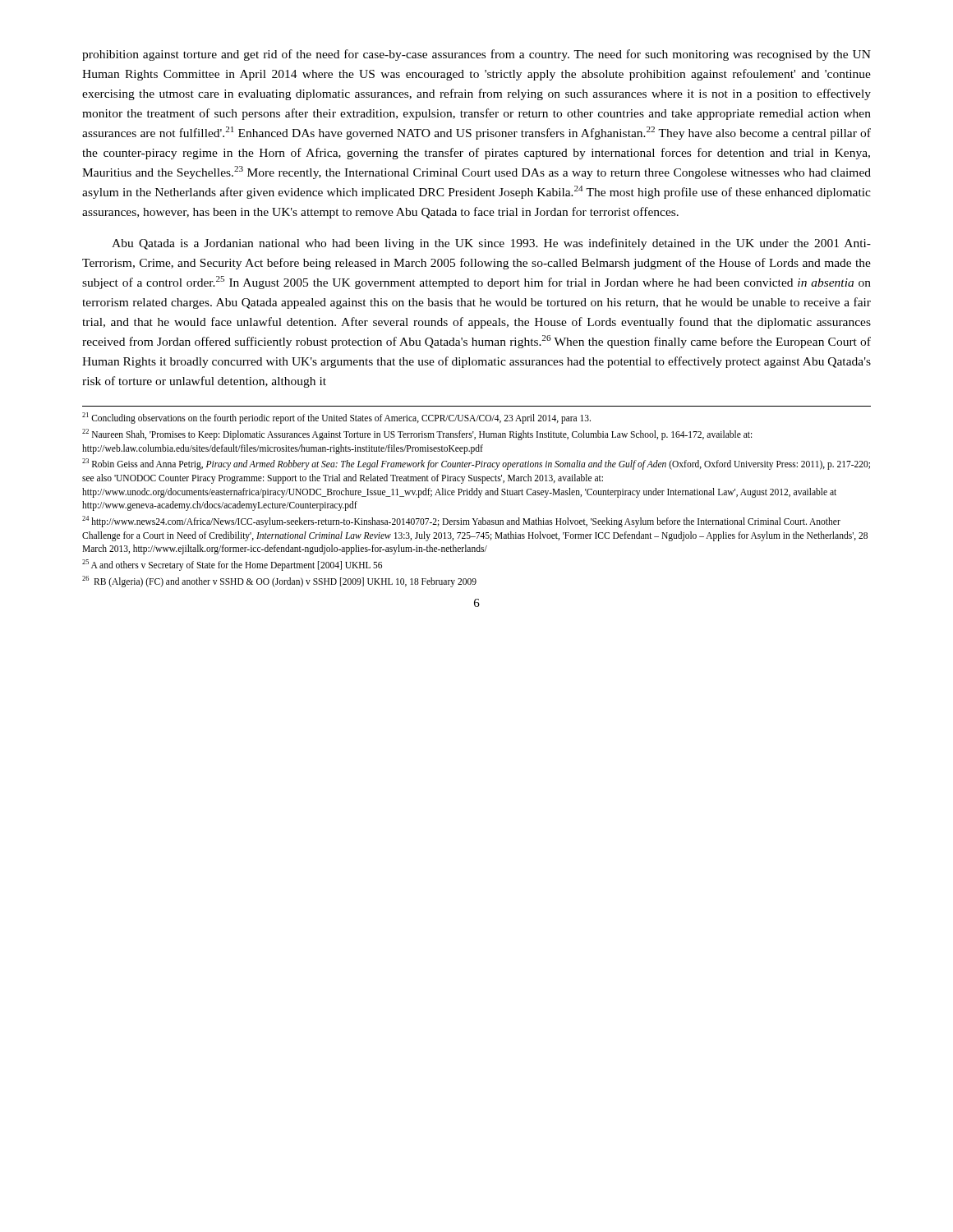This screenshot has width=953, height=1232.
Task: Find the text block starting "Abu Qatada is a Jordanian national"
Action: click(x=476, y=312)
